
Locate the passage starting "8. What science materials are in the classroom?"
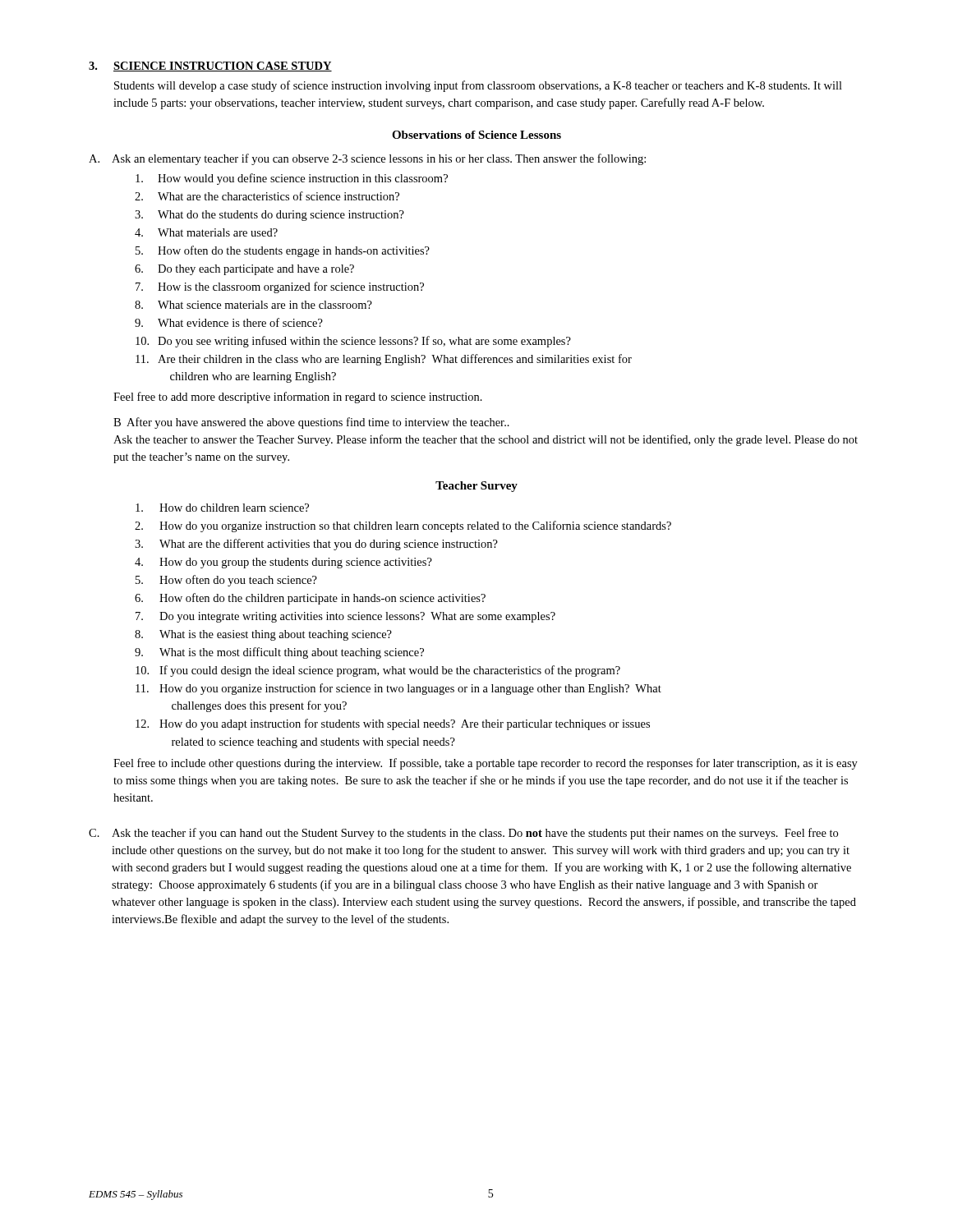point(253,305)
